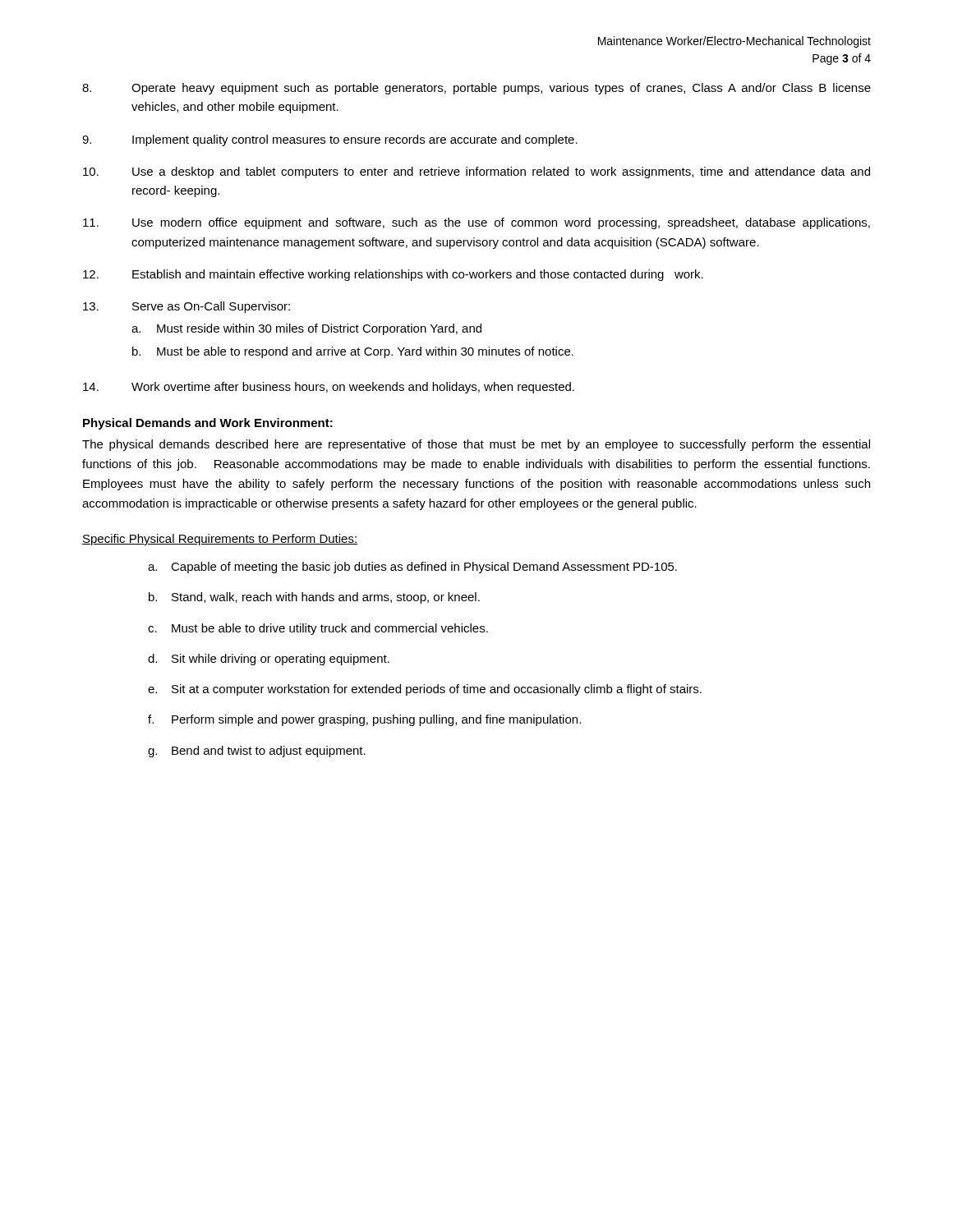The height and width of the screenshot is (1232, 953).
Task: Select the list item containing "8. Operate heavy equipment"
Action: [476, 97]
